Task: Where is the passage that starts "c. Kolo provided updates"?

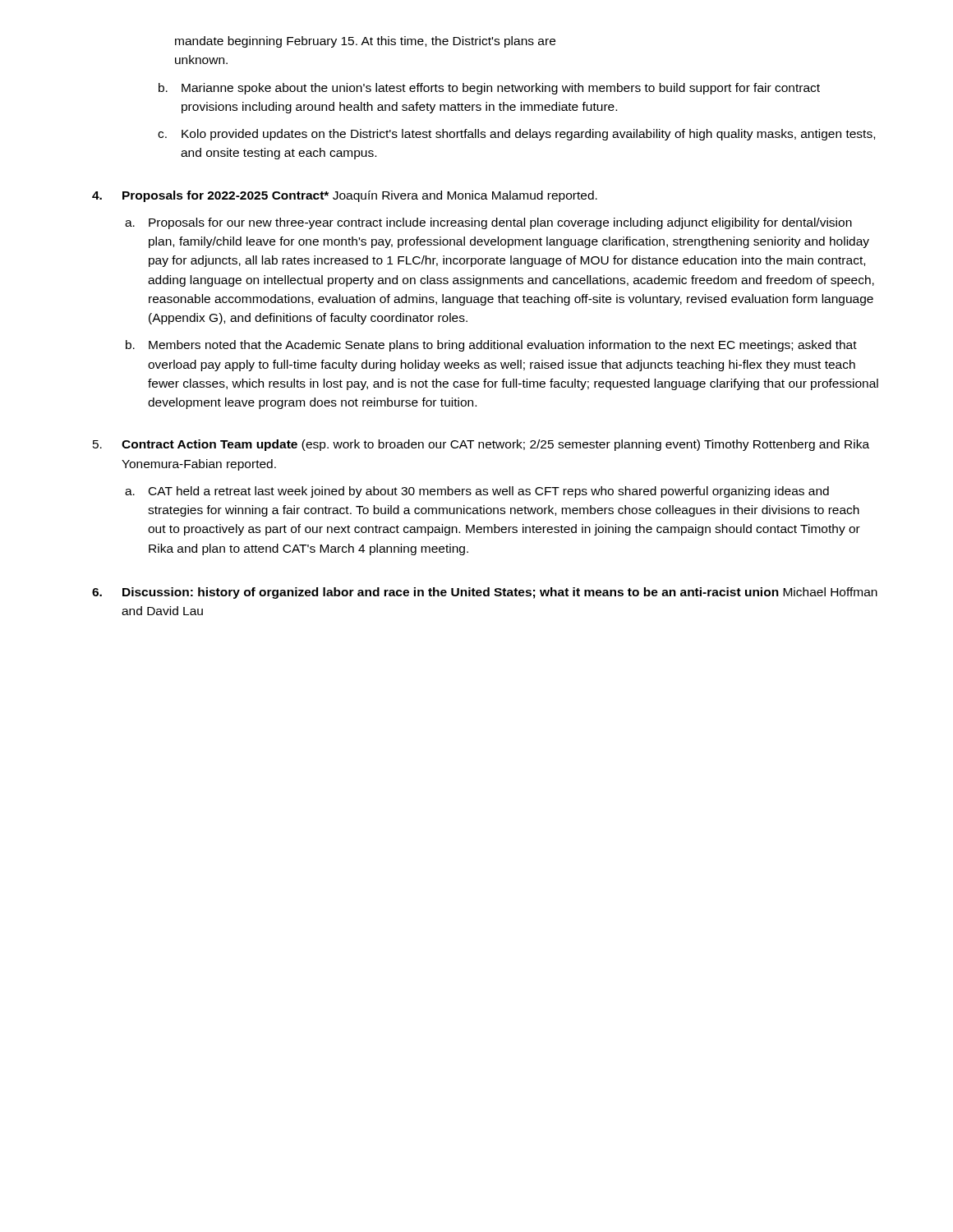Action: [x=519, y=143]
